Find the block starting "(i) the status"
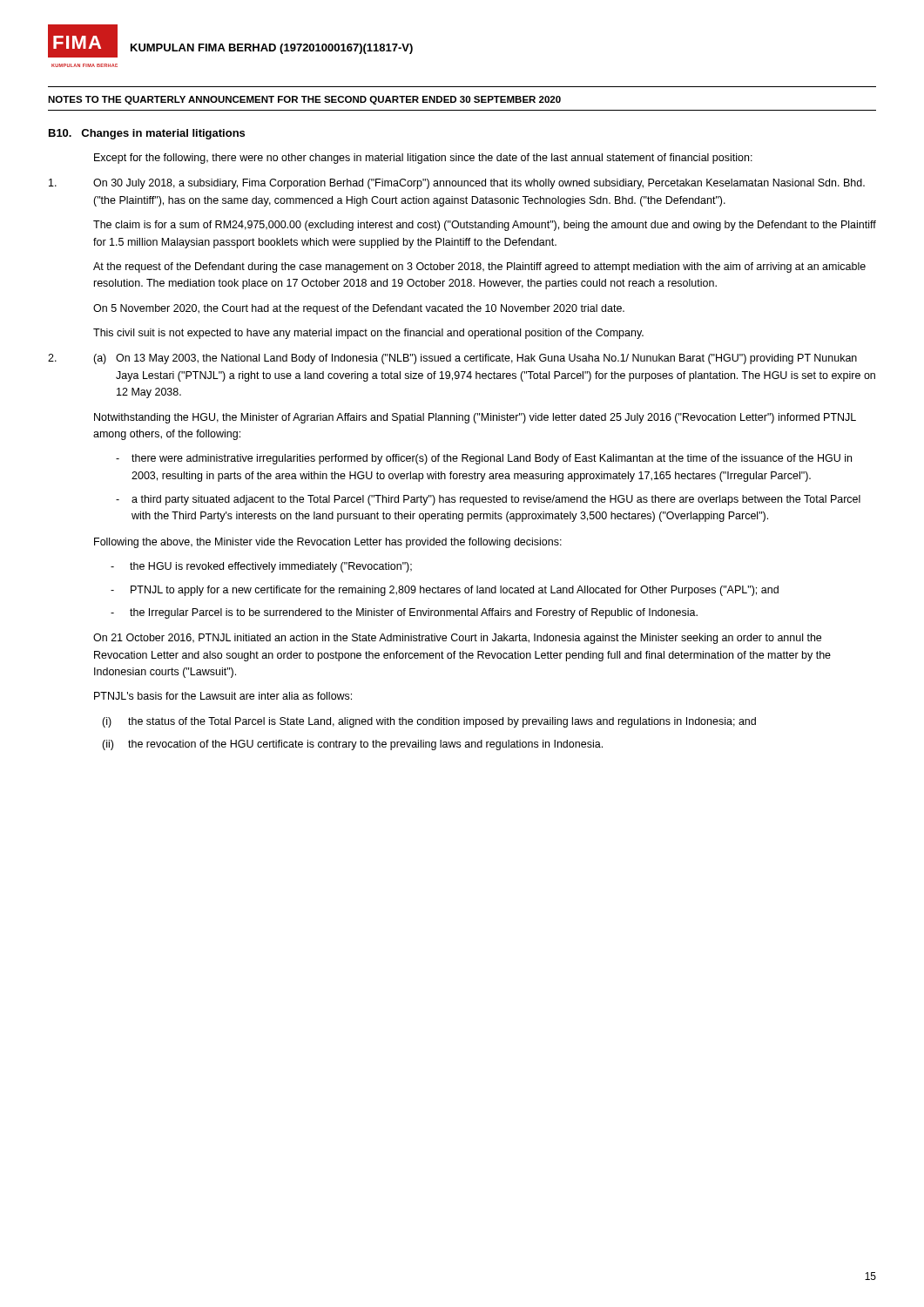This screenshot has height=1307, width=924. (x=489, y=722)
